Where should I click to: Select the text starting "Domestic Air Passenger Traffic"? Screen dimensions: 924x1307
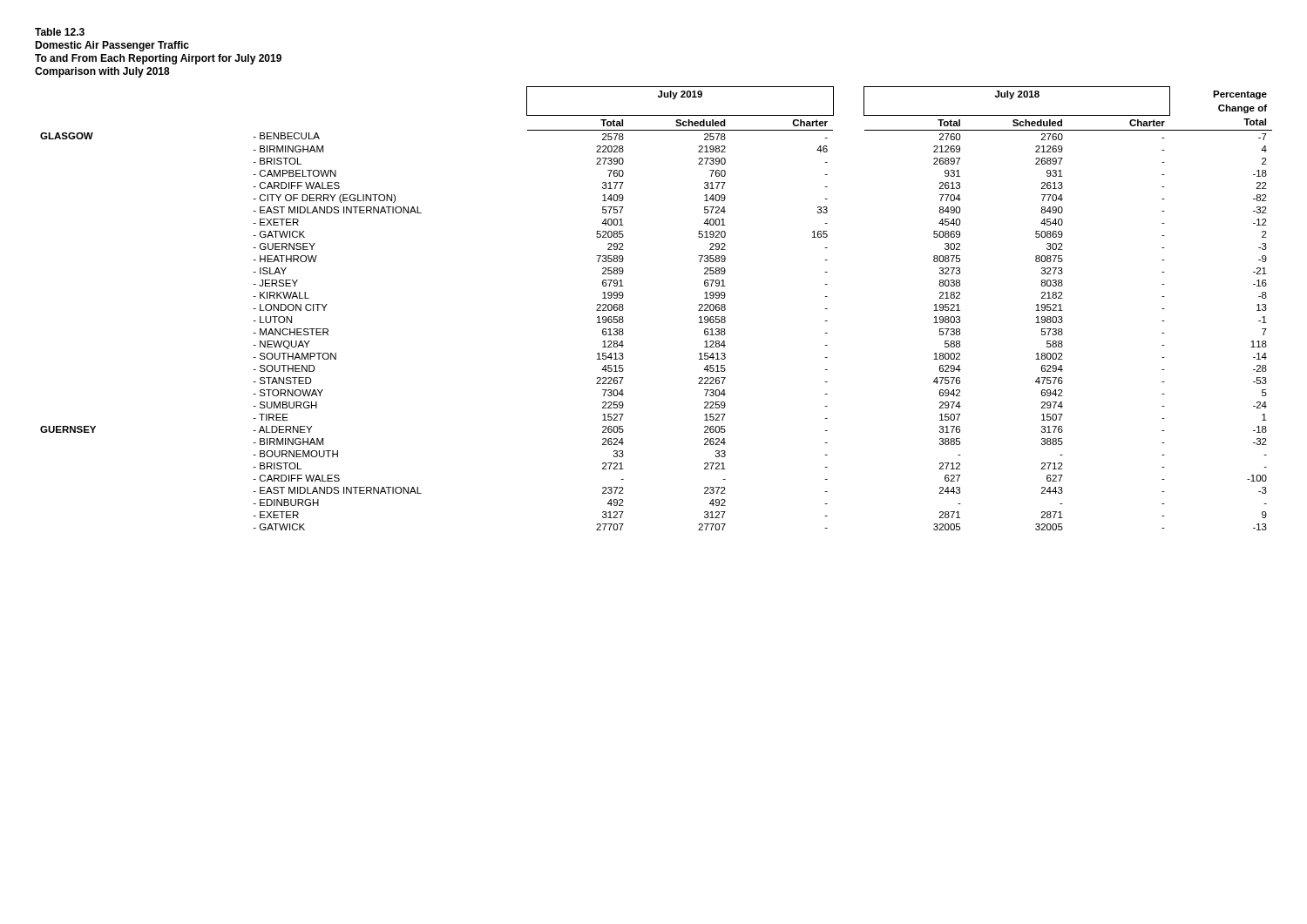(112, 45)
